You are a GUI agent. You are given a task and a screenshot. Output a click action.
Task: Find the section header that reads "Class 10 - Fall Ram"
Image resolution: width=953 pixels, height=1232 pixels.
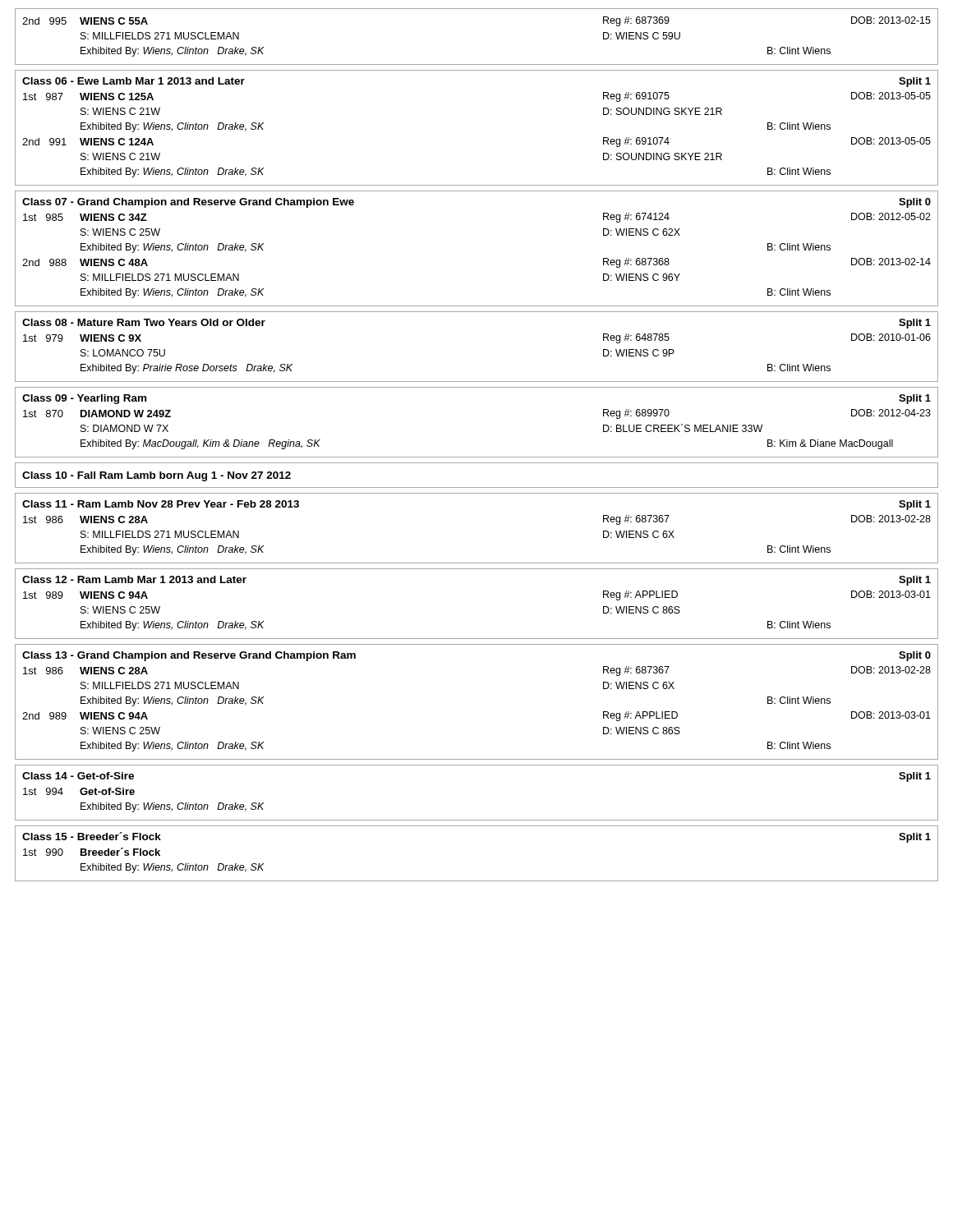[x=157, y=475]
